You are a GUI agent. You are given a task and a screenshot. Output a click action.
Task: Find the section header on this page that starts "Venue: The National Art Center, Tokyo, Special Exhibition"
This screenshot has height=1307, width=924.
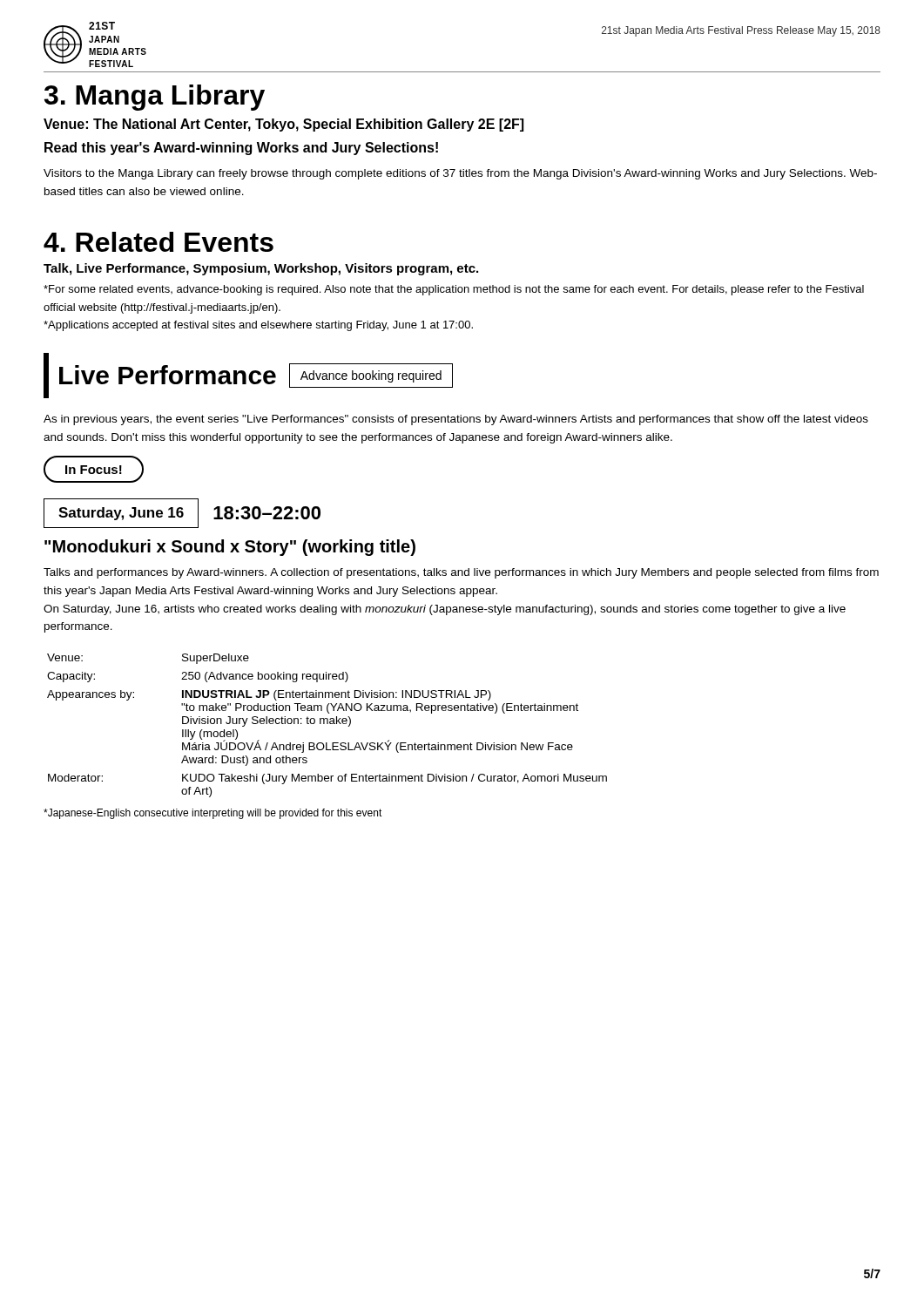tap(462, 137)
